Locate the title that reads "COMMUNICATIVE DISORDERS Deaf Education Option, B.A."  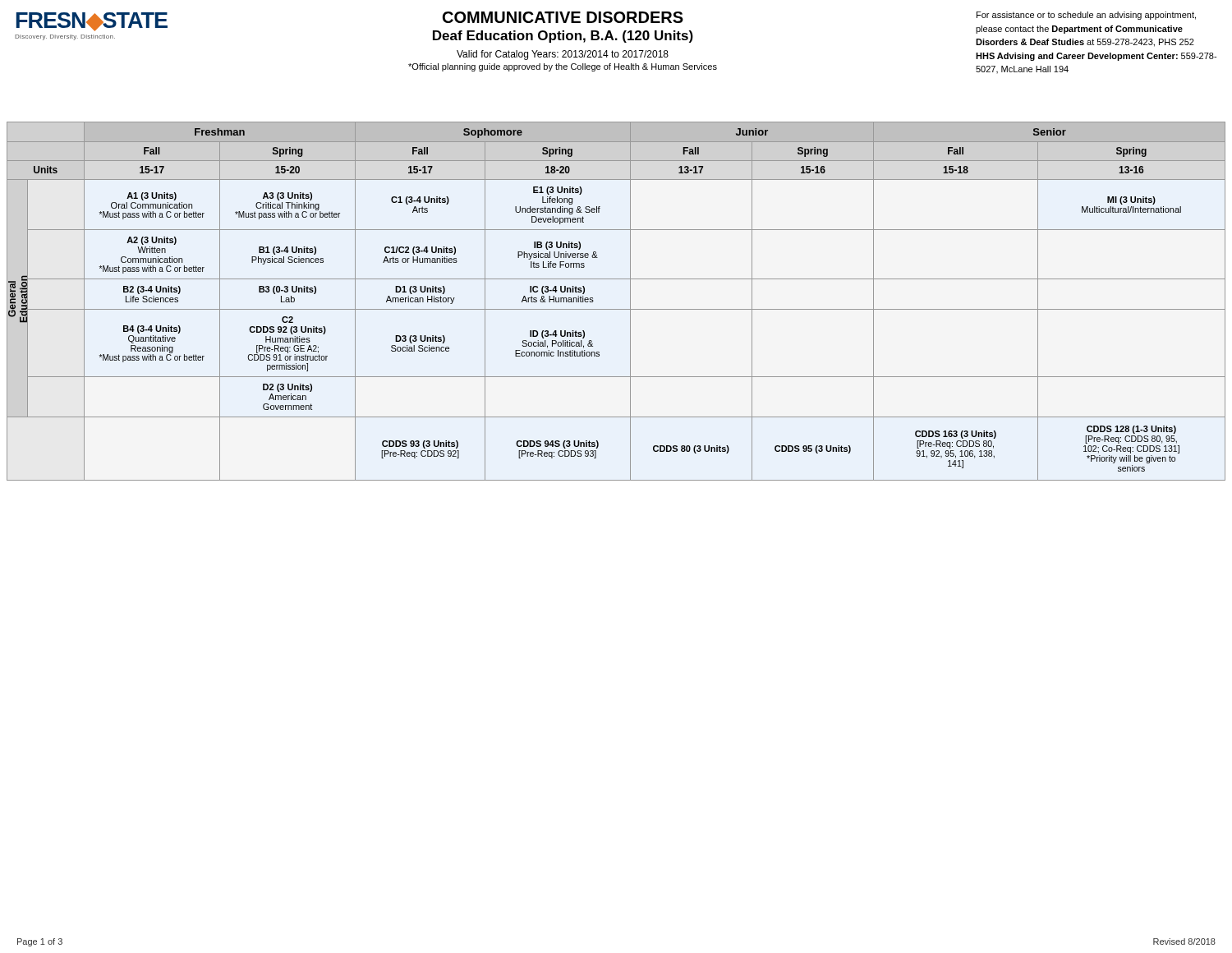tap(563, 40)
